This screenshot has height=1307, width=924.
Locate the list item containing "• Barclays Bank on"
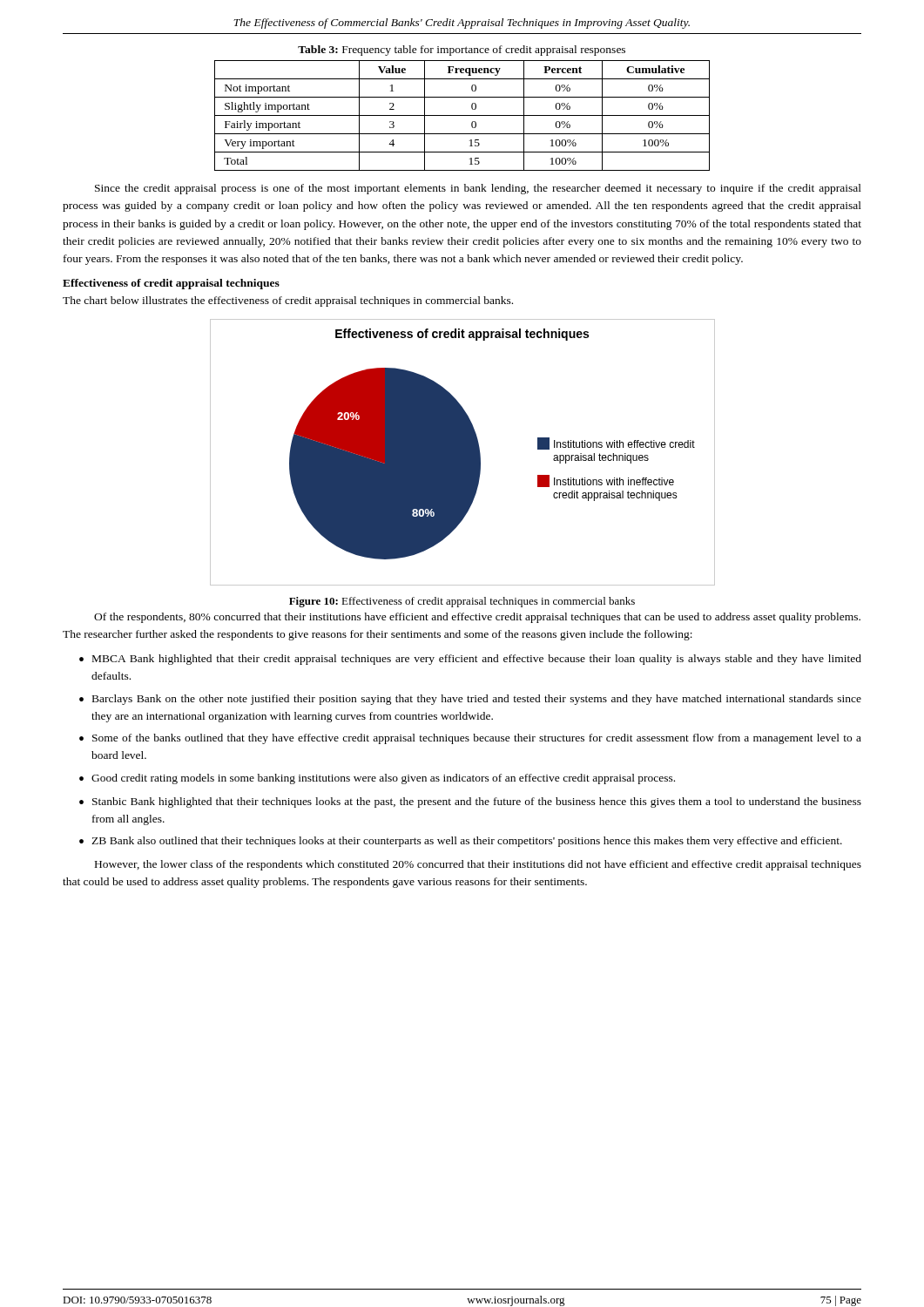[x=470, y=707]
